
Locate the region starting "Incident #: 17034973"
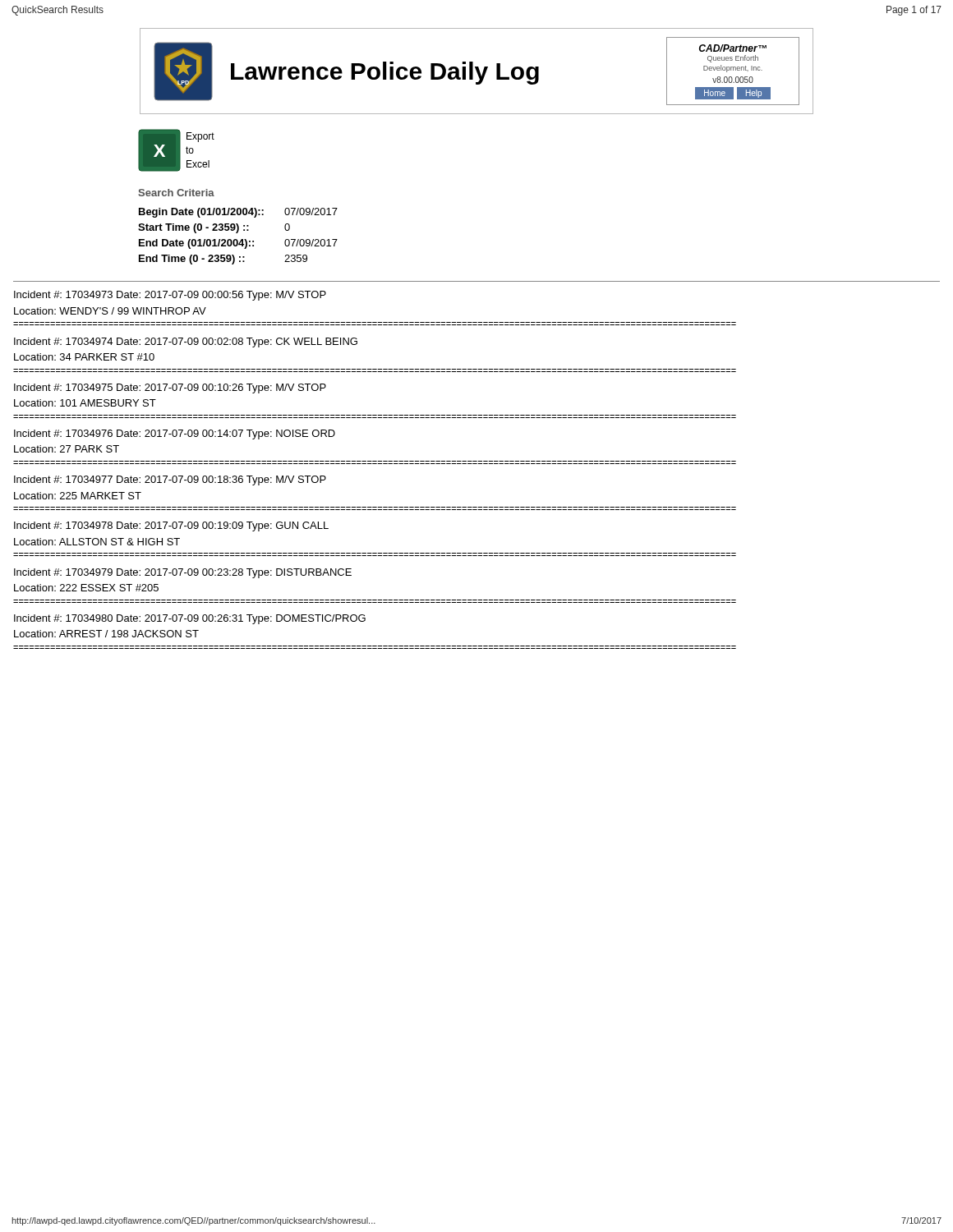tap(170, 303)
